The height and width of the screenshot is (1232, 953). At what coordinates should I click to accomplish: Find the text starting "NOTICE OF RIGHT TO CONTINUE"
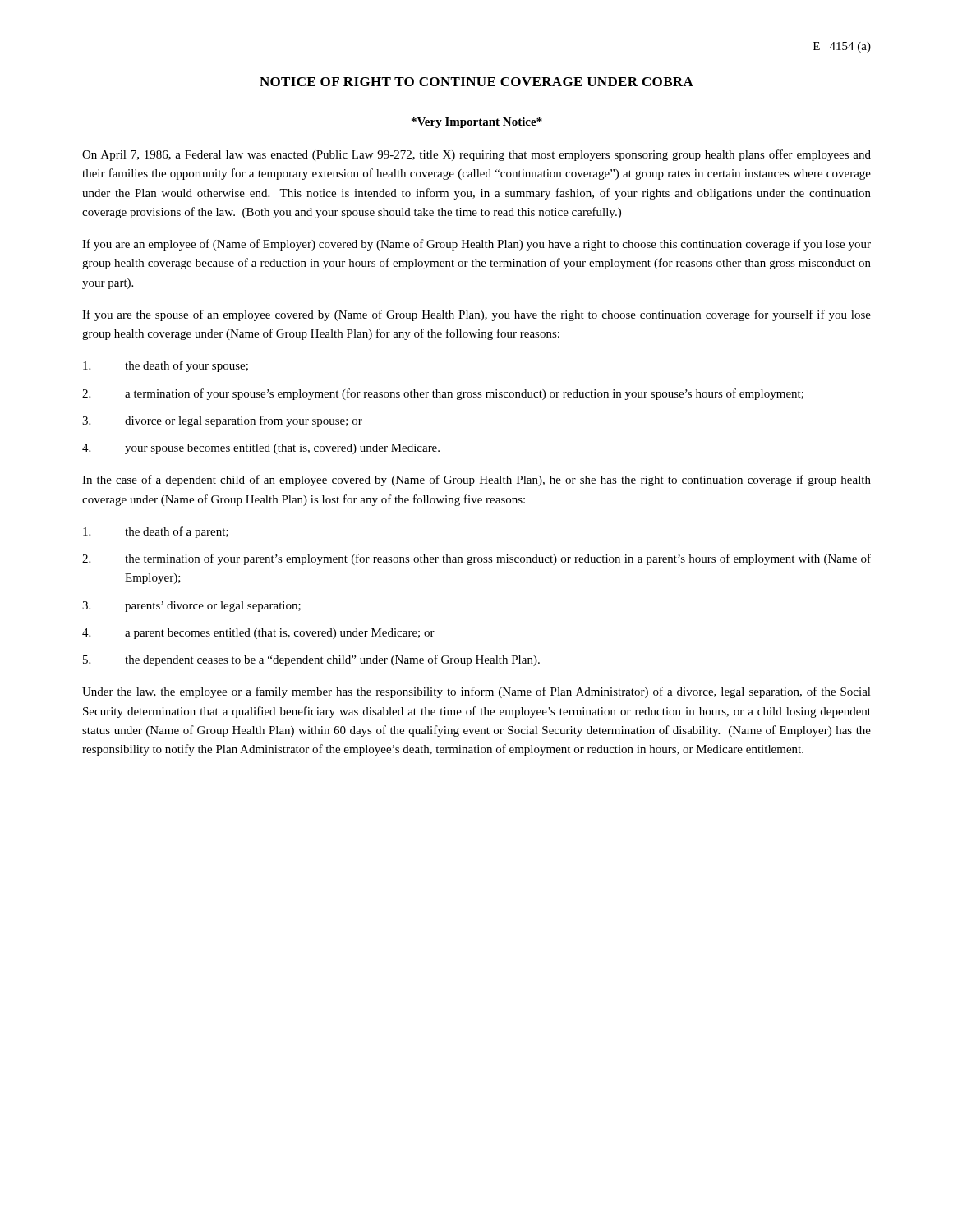coord(476,82)
